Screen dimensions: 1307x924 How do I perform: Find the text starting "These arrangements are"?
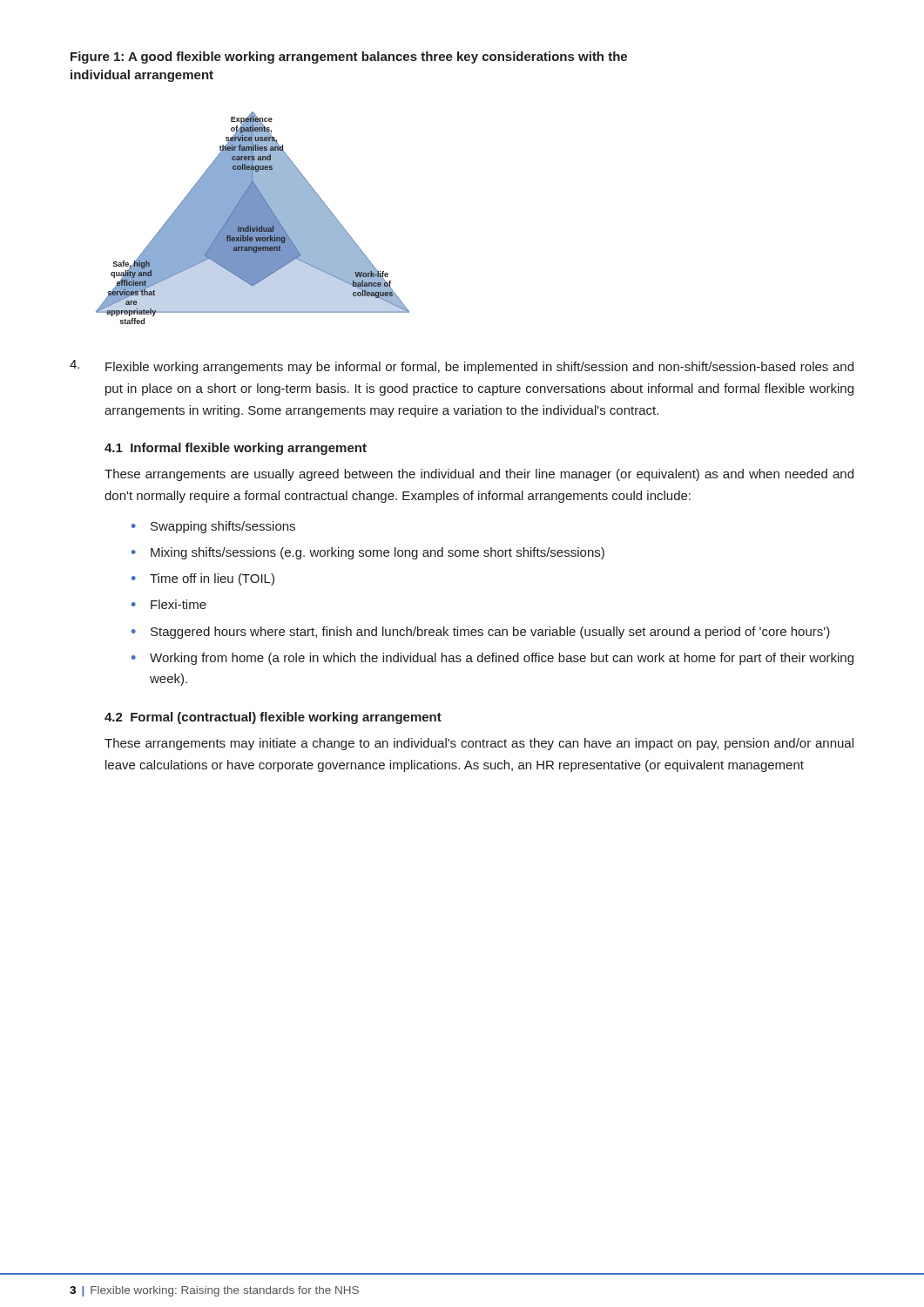pyautogui.click(x=479, y=485)
